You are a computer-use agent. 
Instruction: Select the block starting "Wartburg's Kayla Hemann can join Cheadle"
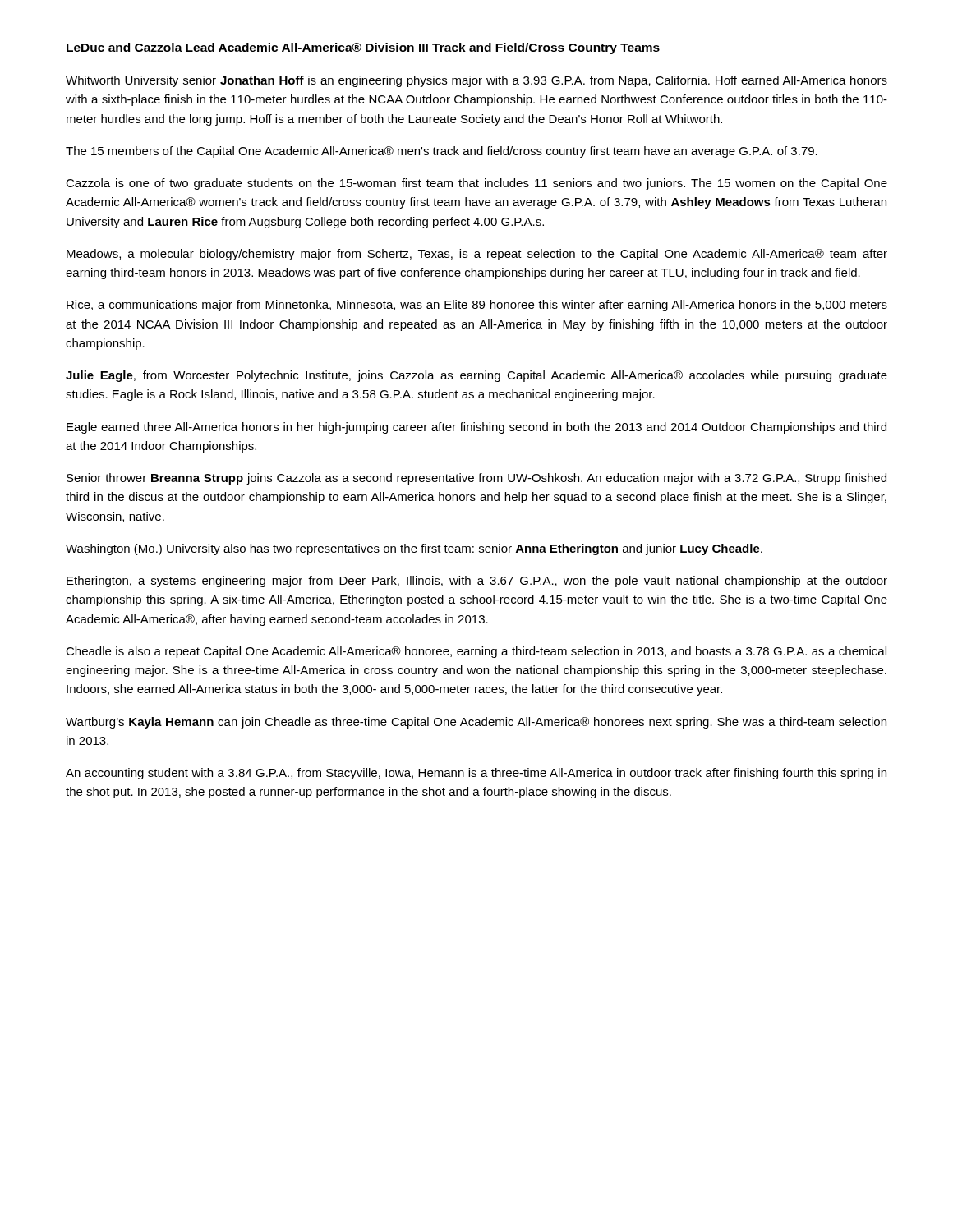coord(476,731)
